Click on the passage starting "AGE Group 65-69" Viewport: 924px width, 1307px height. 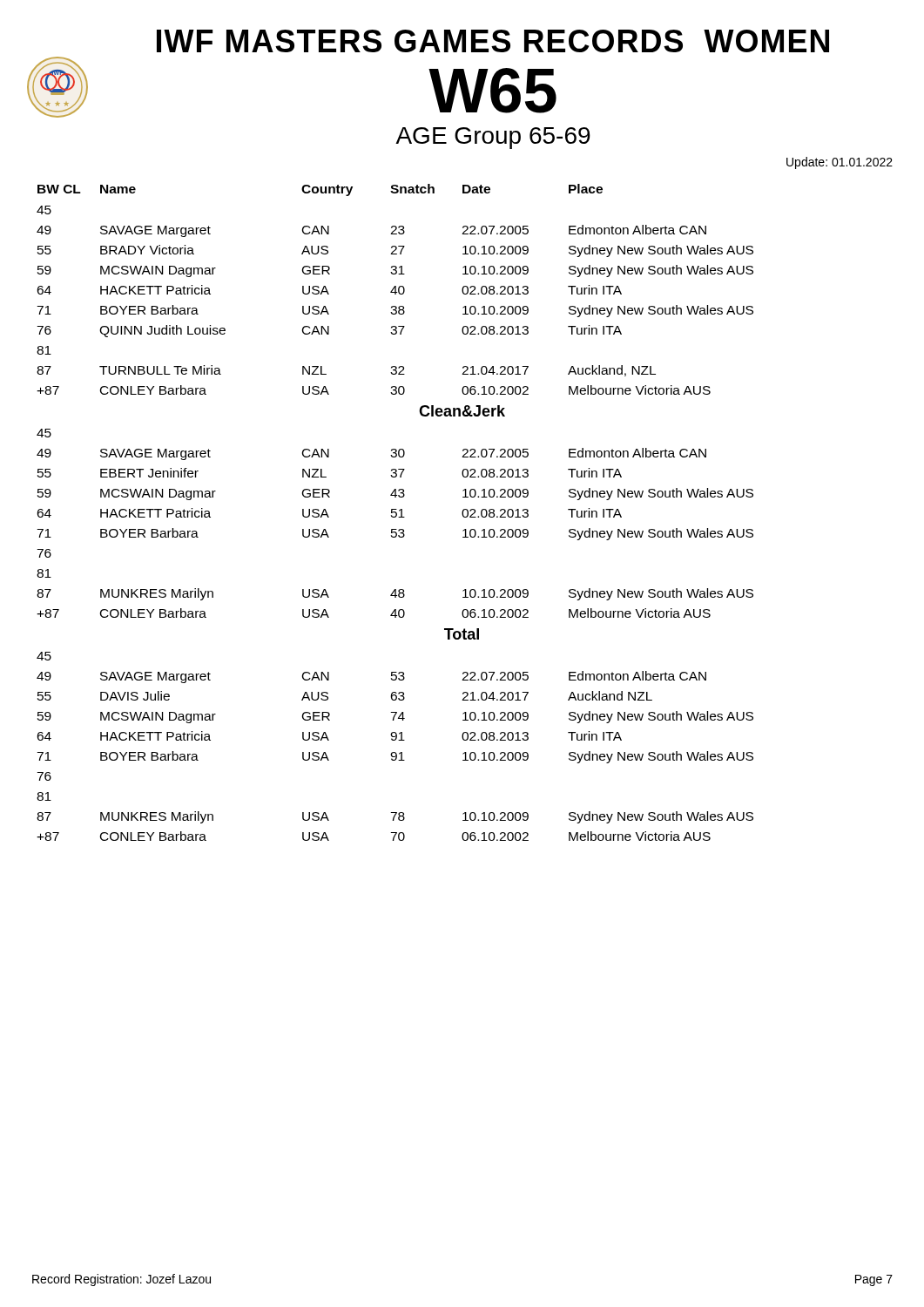point(493,136)
